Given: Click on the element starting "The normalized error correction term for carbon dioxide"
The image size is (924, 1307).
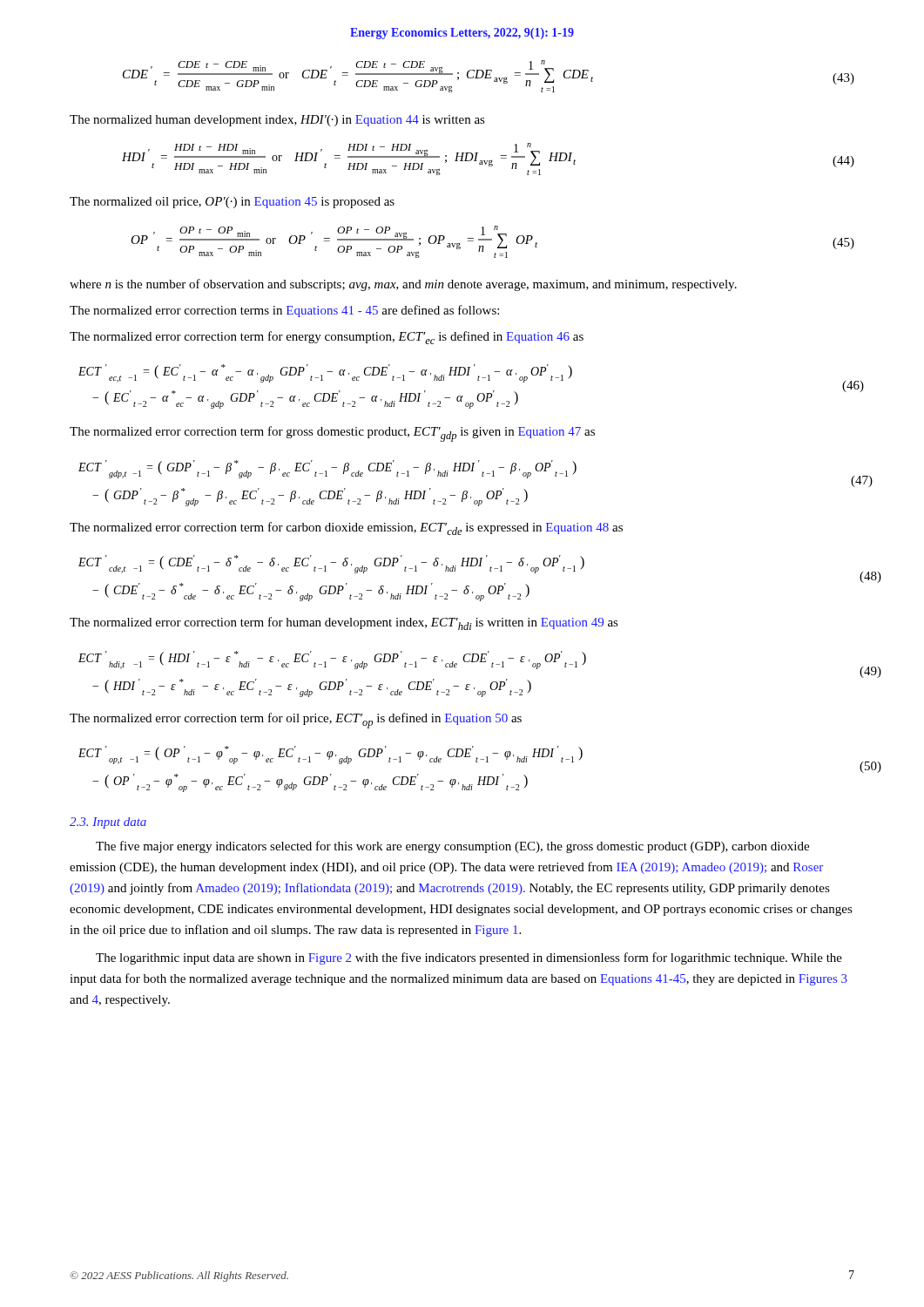Looking at the screenshot, I should coord(346,529).
